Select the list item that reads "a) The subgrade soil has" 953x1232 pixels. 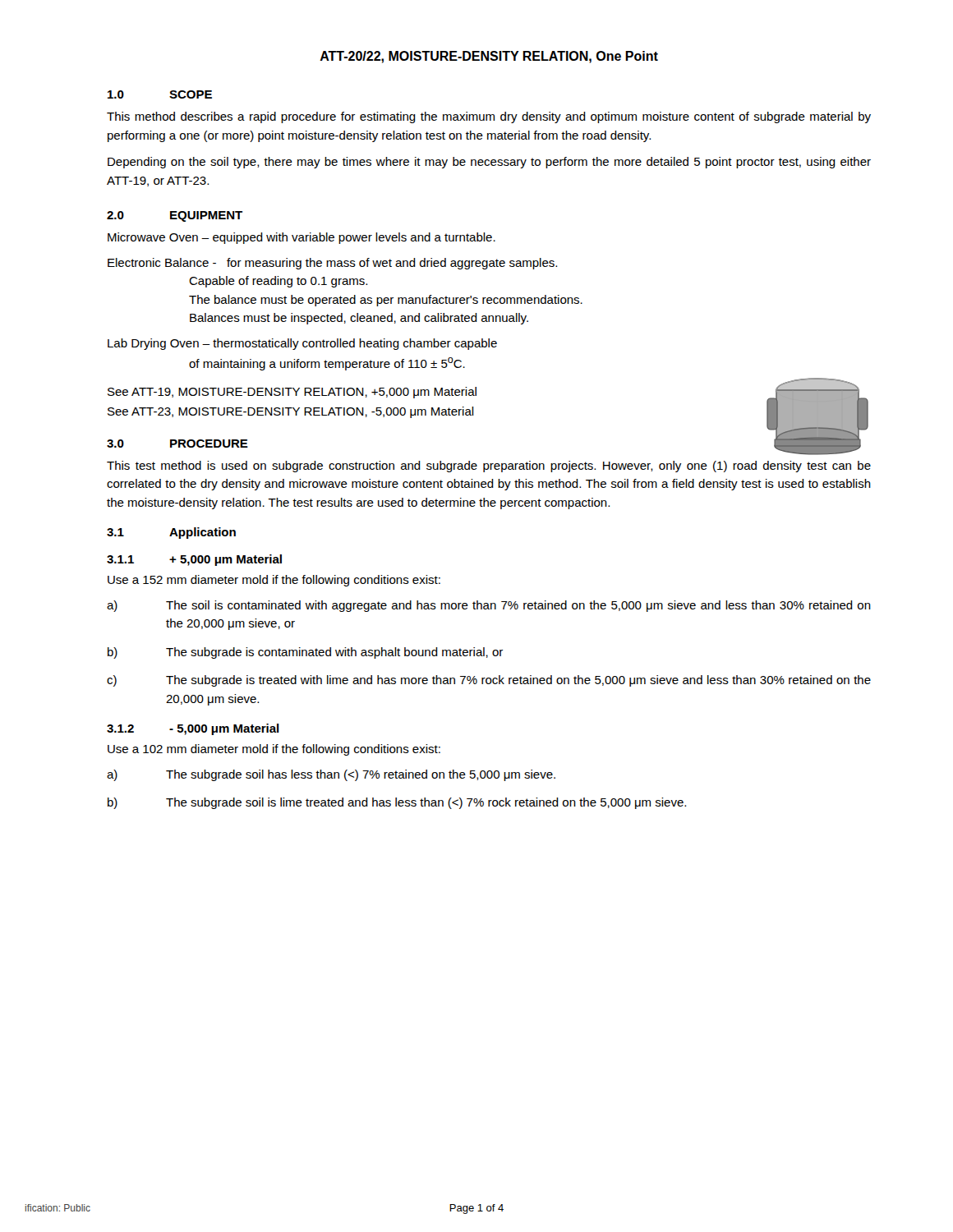(x=489, y=774)
